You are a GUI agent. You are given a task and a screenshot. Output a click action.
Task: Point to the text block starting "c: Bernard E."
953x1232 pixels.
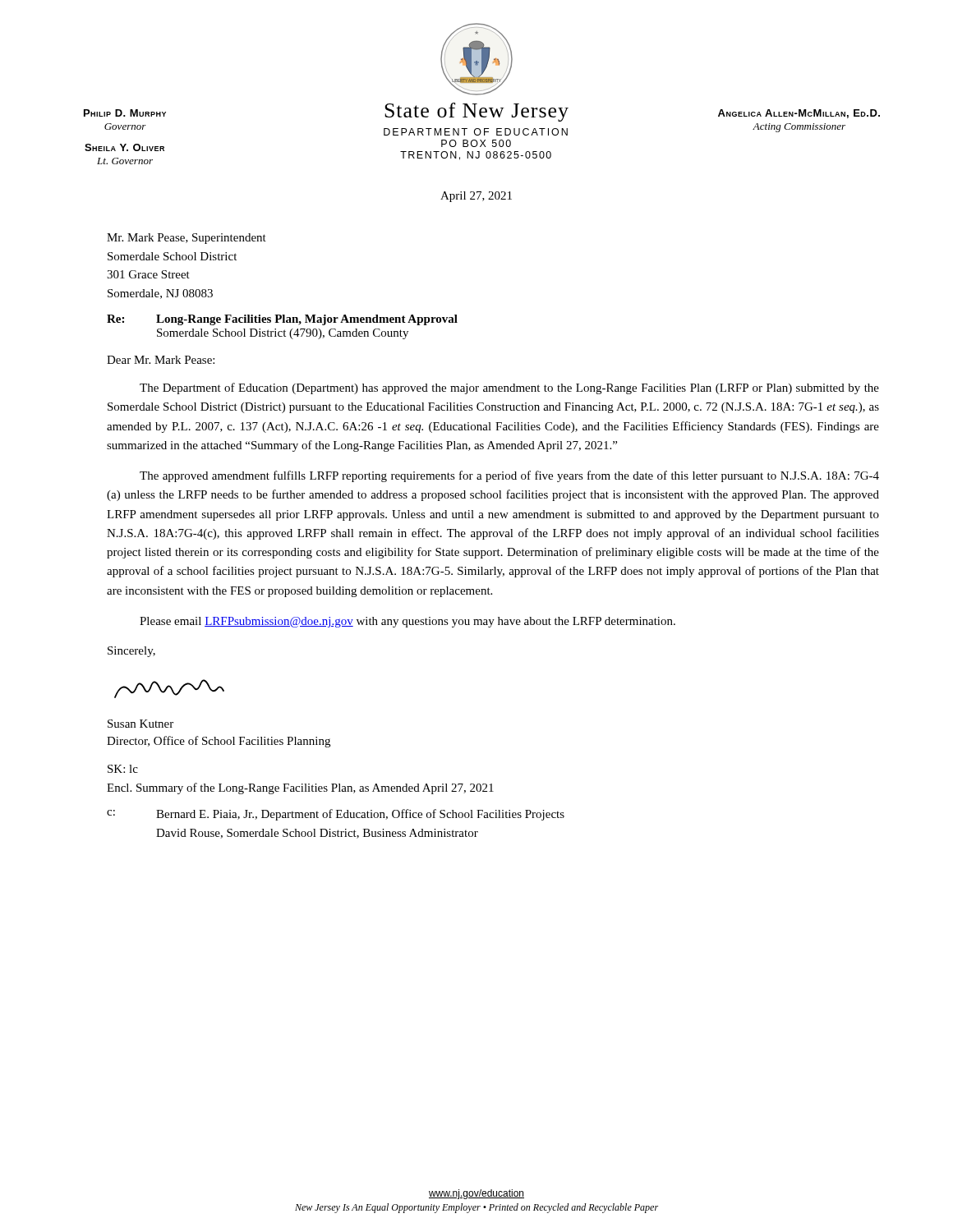pos(493,824)
